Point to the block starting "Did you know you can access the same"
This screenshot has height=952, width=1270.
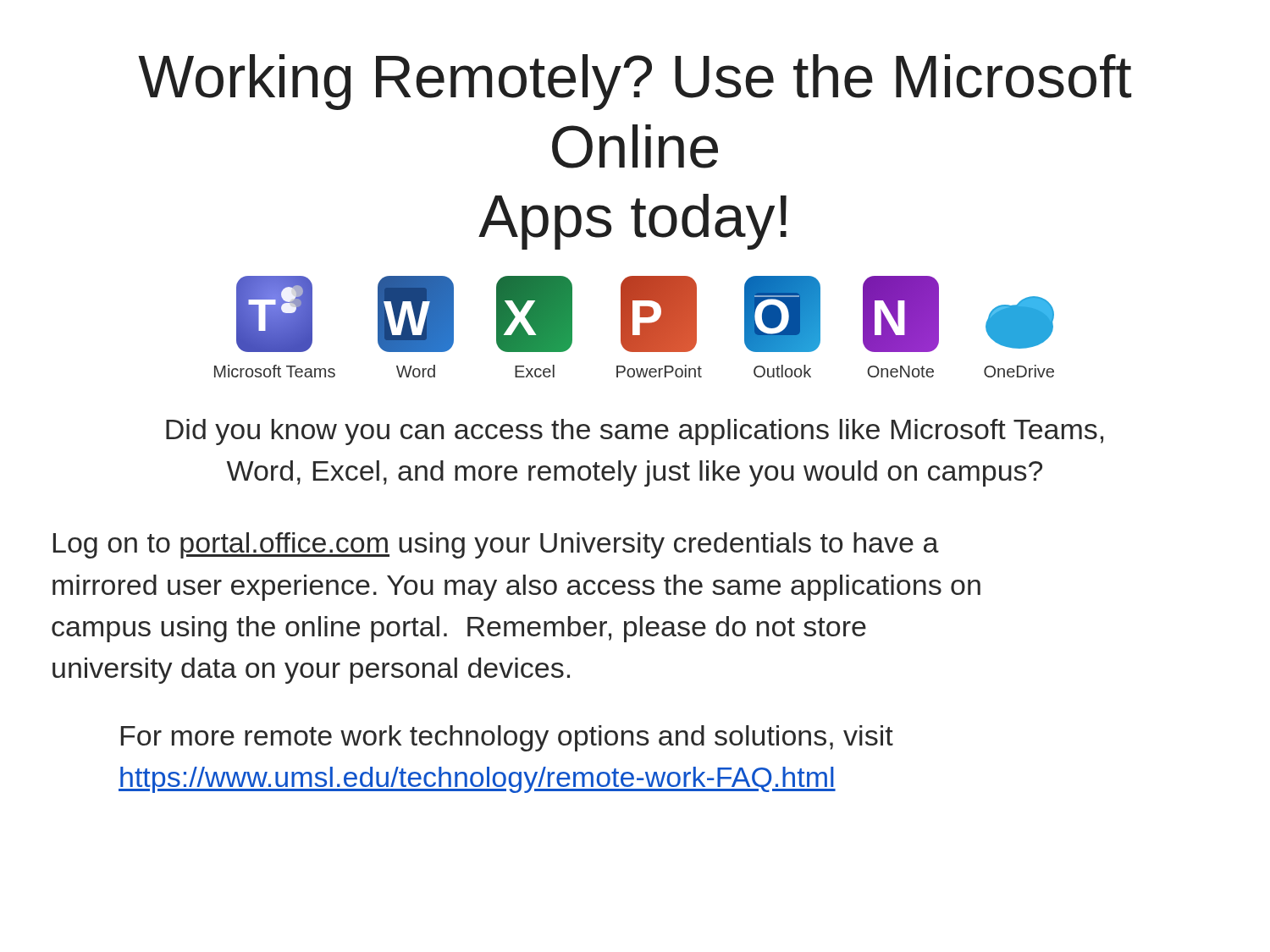[635, 450]
